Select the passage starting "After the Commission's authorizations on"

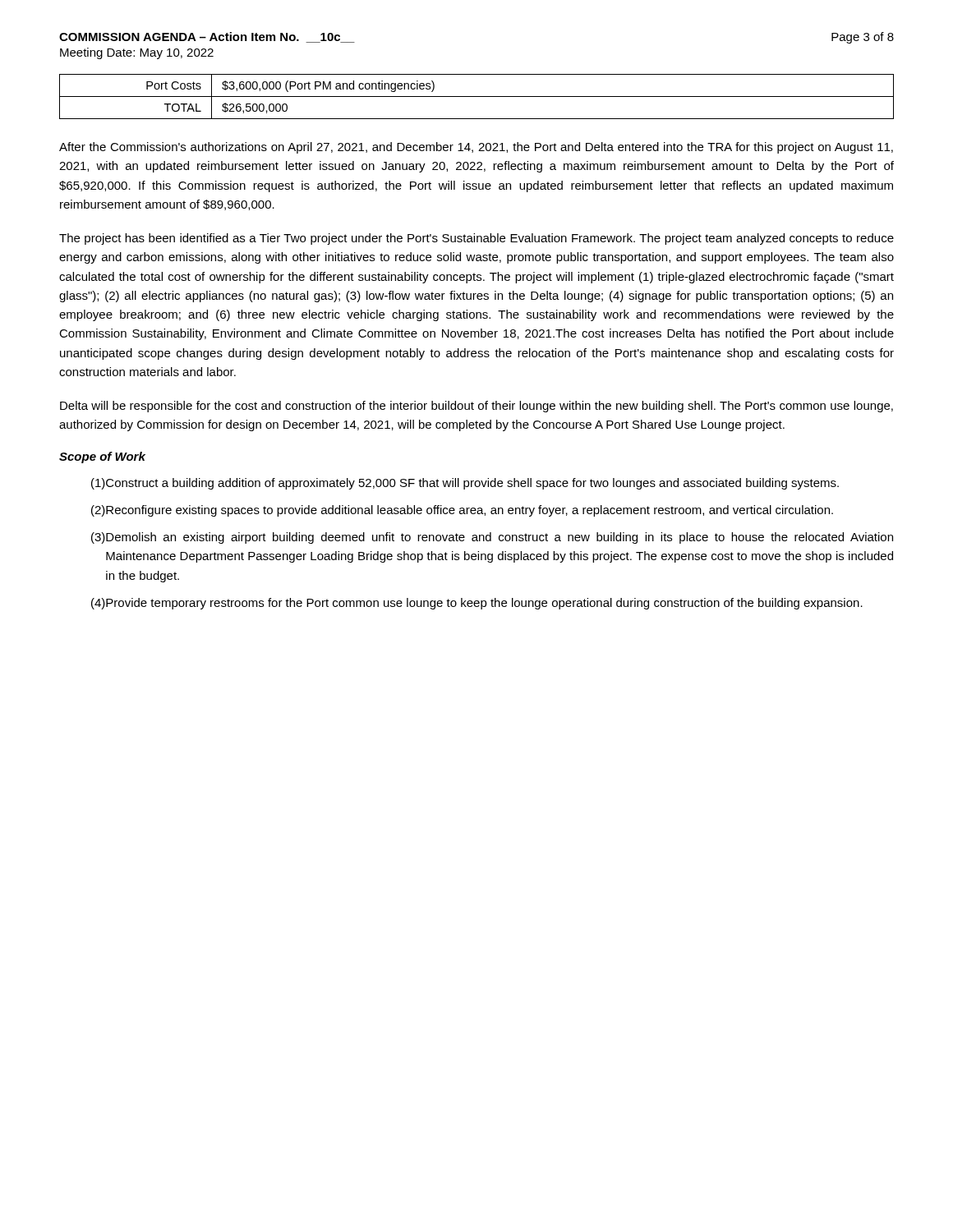coord(476,175)
